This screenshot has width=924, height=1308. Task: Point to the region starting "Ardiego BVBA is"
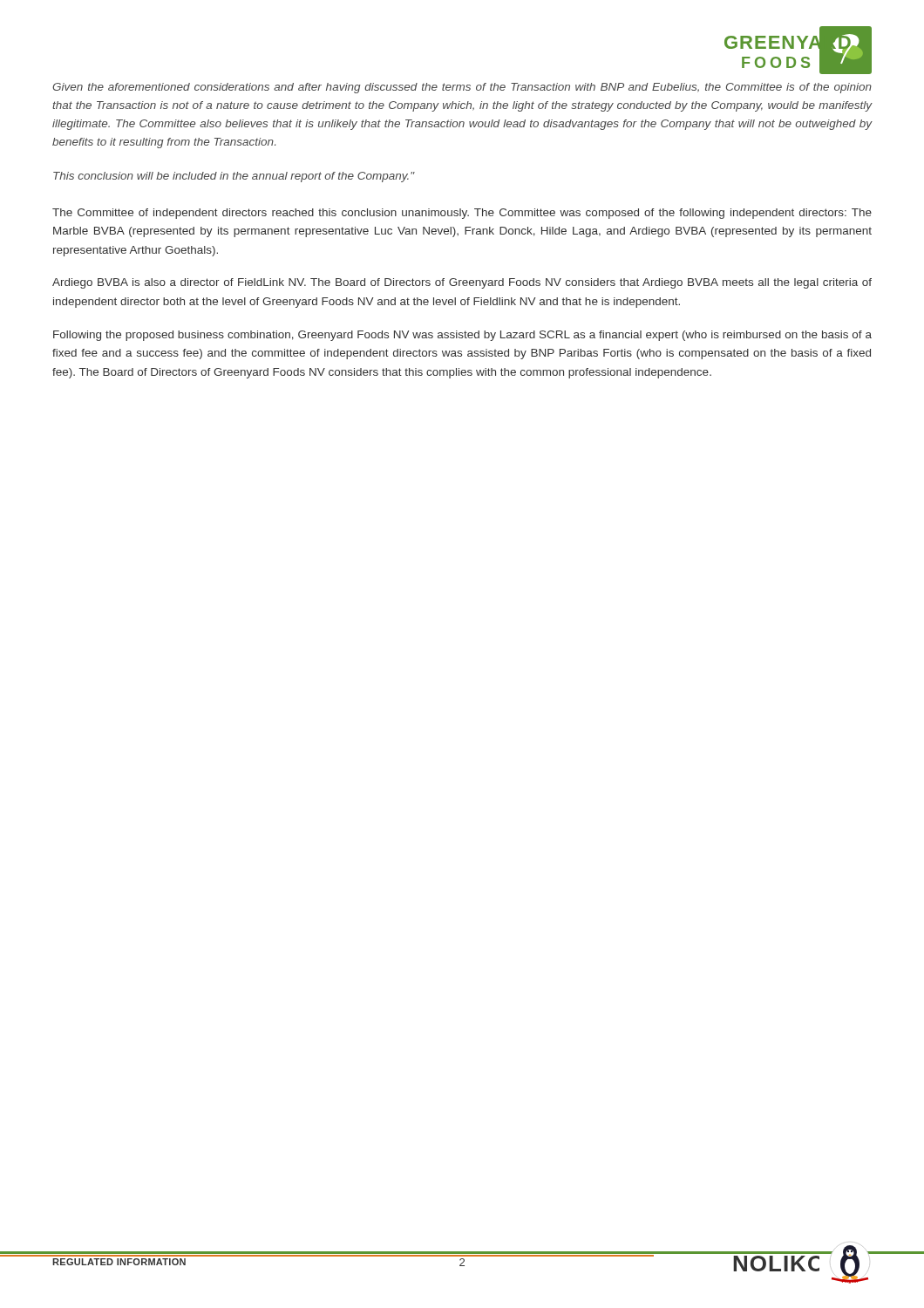click(462, 292)
